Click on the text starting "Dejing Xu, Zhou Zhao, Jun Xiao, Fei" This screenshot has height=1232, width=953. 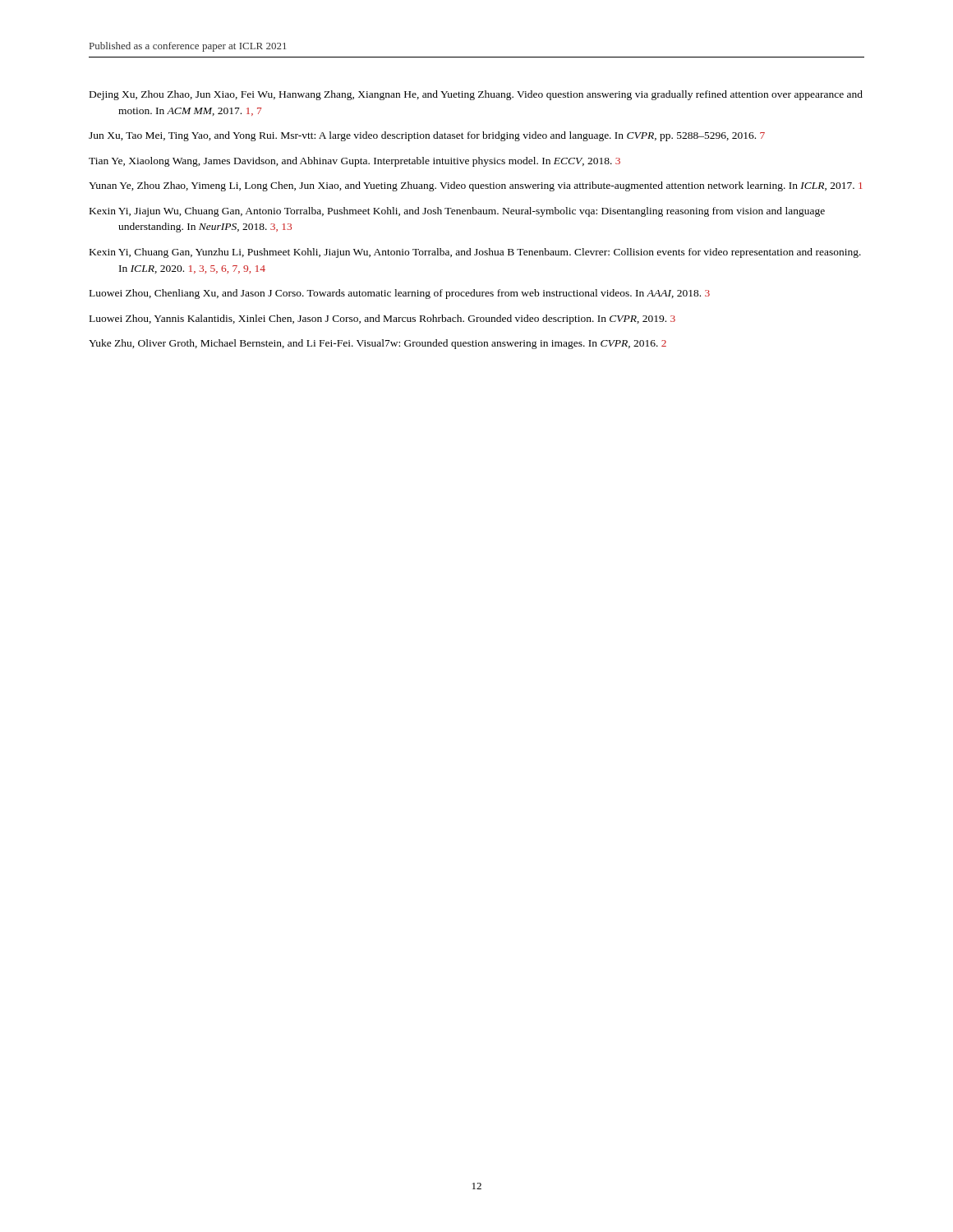coord(476,102)
